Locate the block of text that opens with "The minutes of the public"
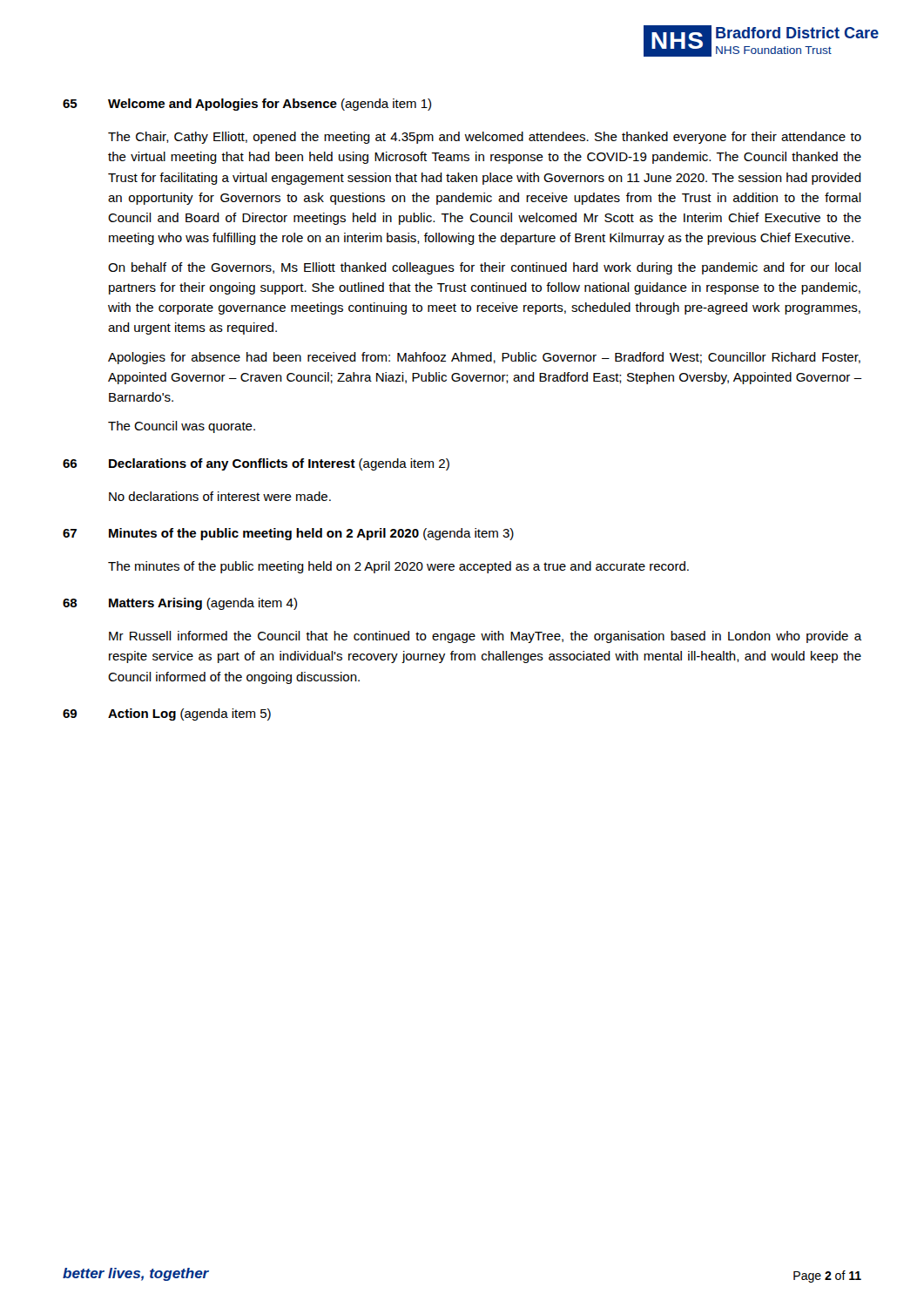924x1307 pixels. pos(399,566)
